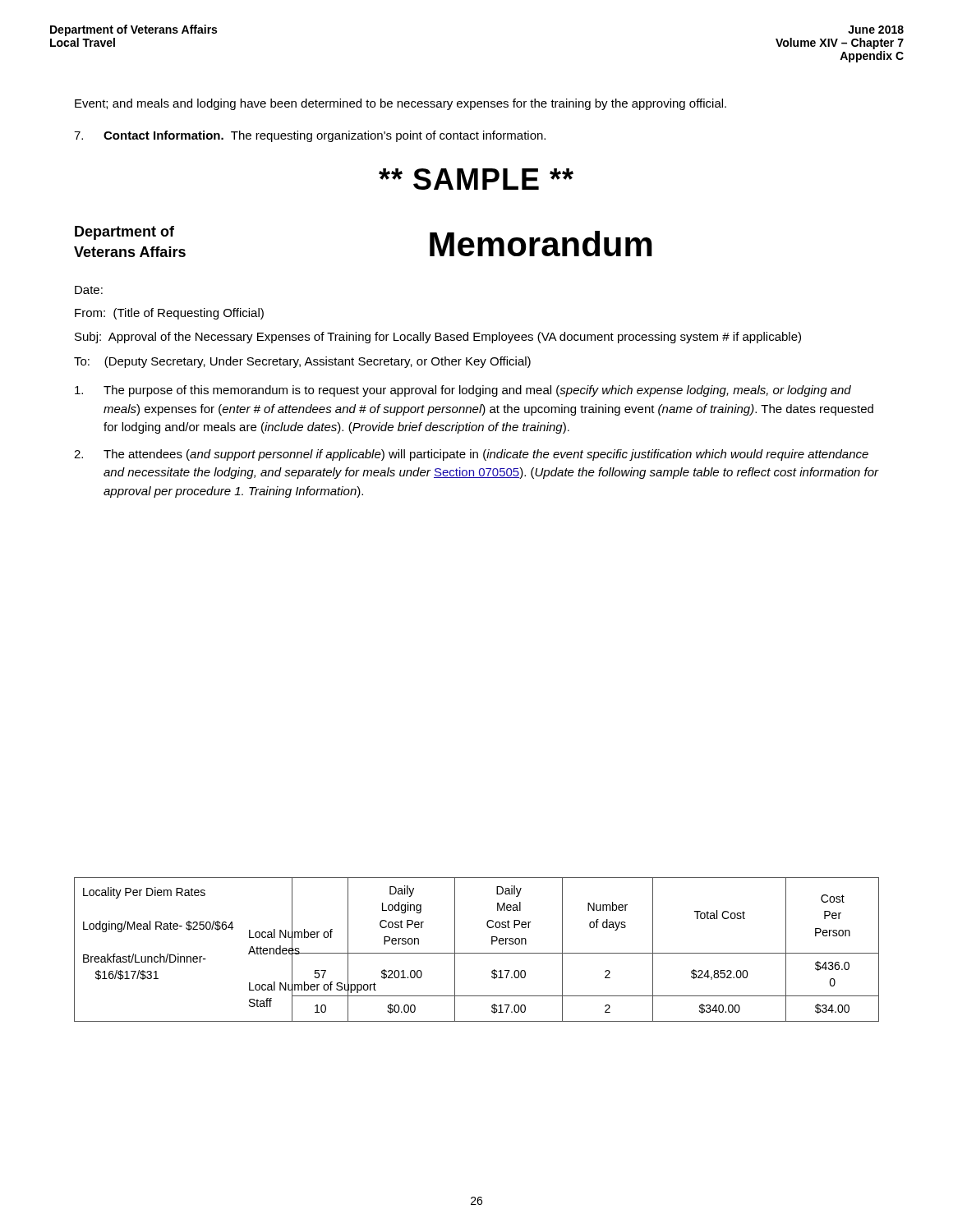Locate the element starting "To: (Deputy Secretary, Under Secretary, Assistant"

point(303,361)
